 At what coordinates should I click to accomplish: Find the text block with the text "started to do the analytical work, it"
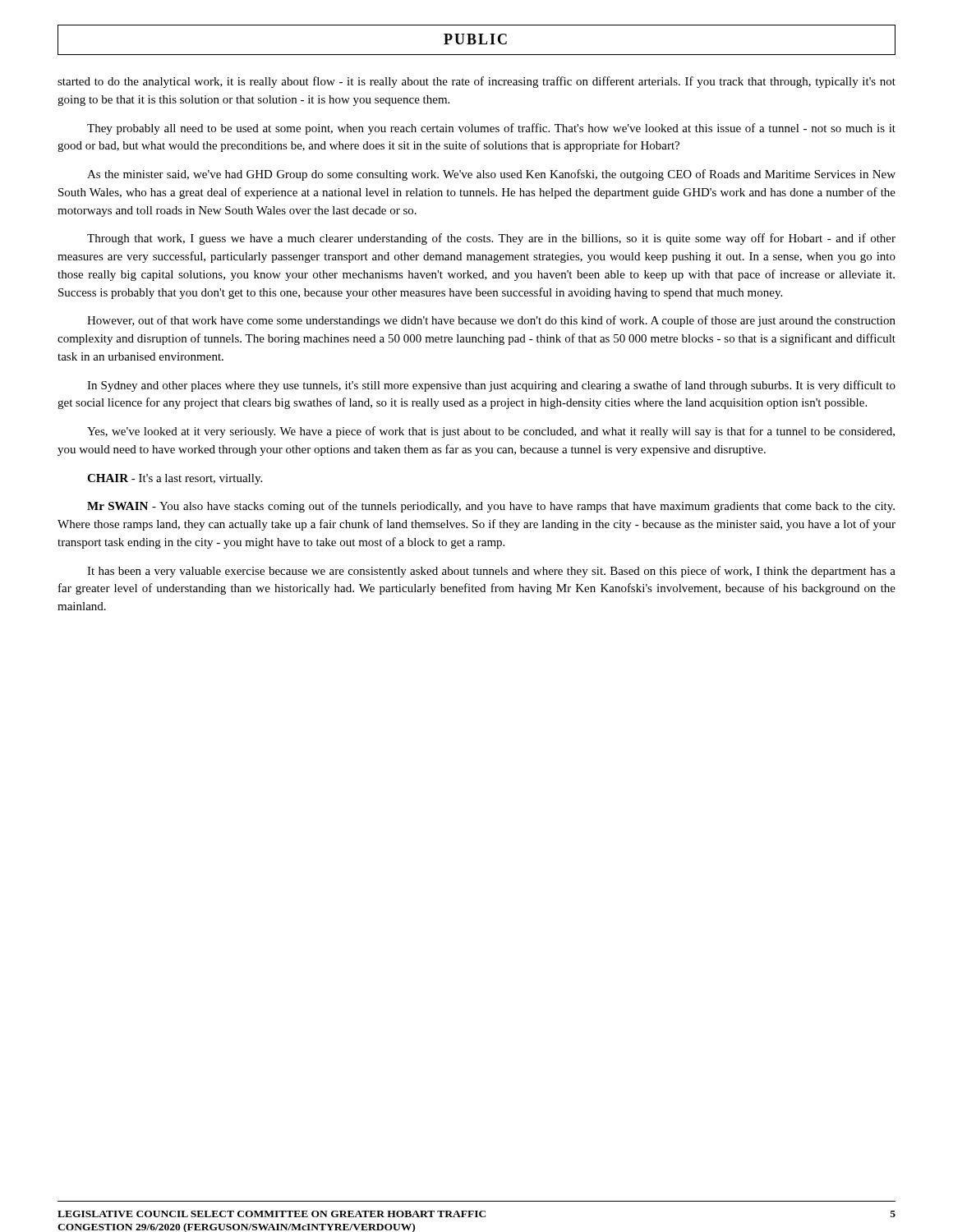(476, 90)
